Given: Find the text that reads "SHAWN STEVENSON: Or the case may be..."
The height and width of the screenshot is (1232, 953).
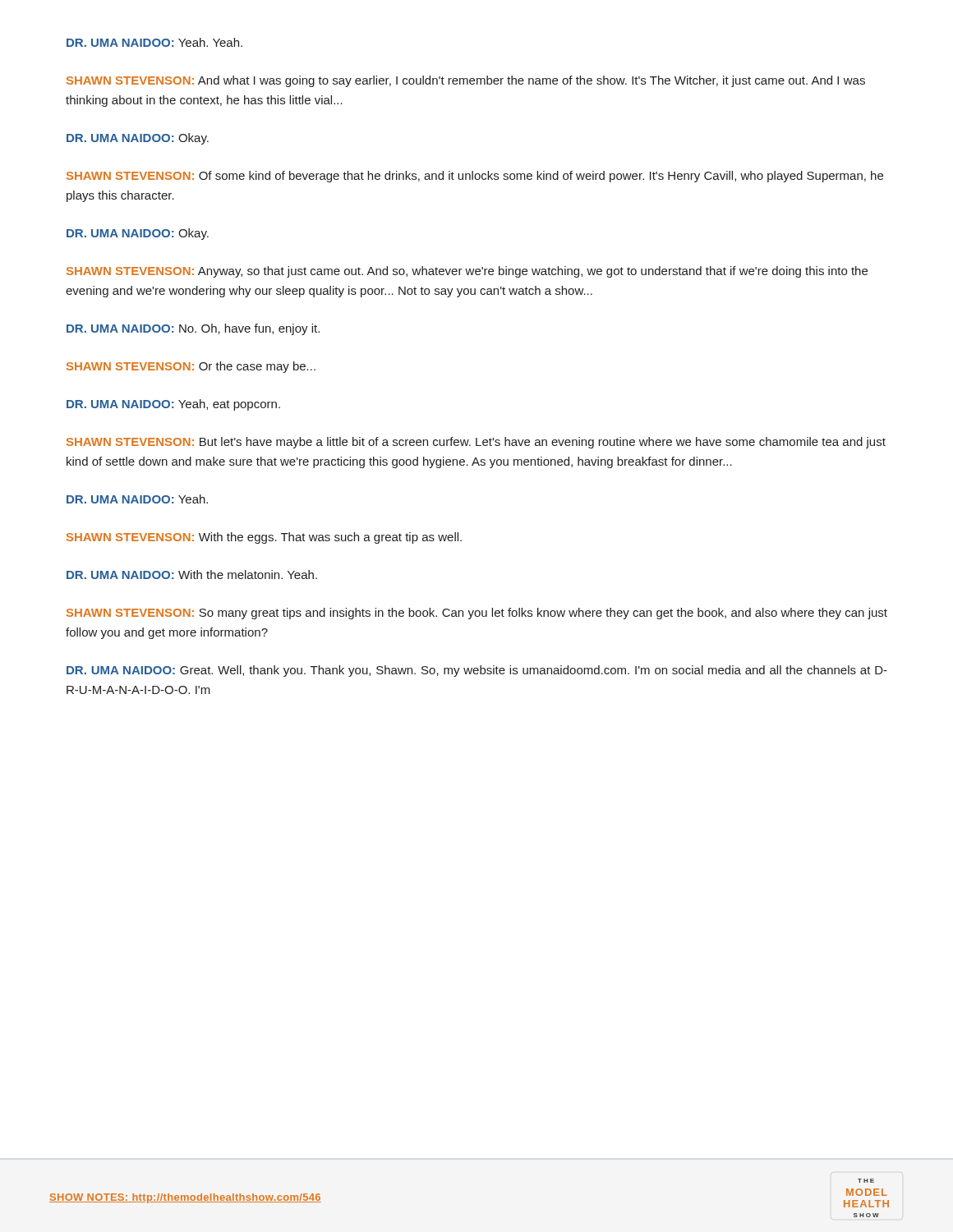Looking at the screenshot, I should click(191, 366).
